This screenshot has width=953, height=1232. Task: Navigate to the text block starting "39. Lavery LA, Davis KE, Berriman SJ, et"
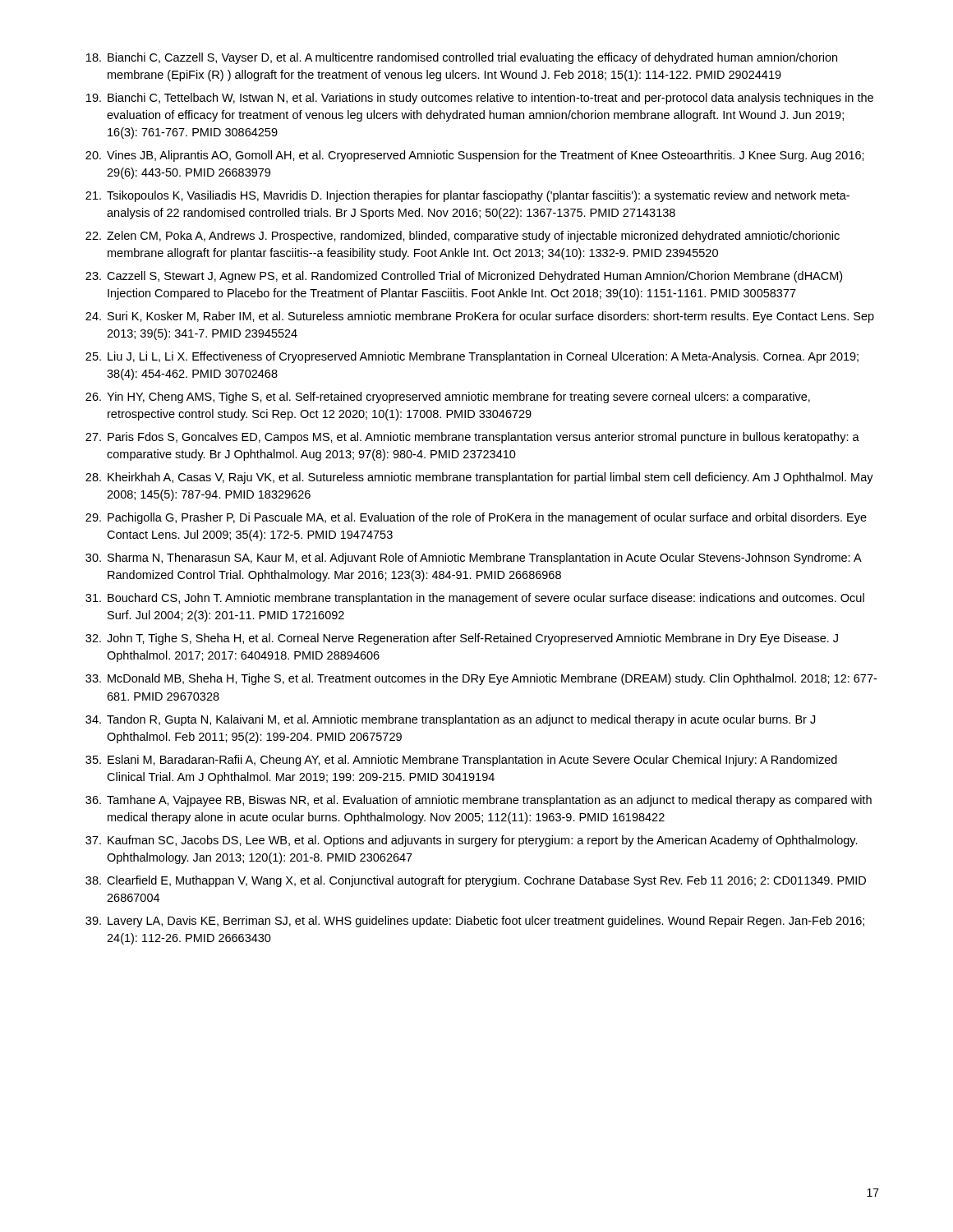click(x=476, y=929)
